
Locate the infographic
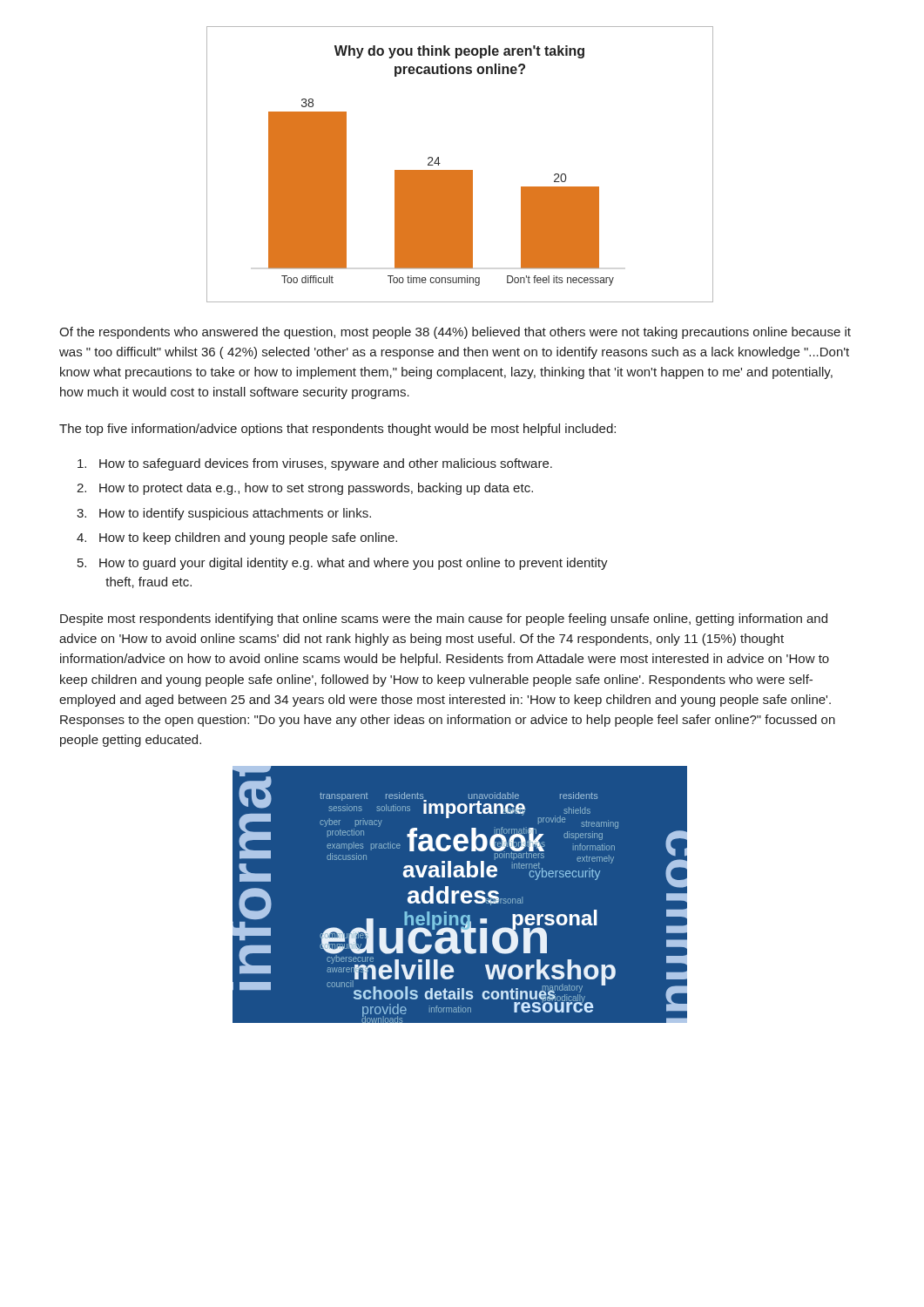point(460,894)
